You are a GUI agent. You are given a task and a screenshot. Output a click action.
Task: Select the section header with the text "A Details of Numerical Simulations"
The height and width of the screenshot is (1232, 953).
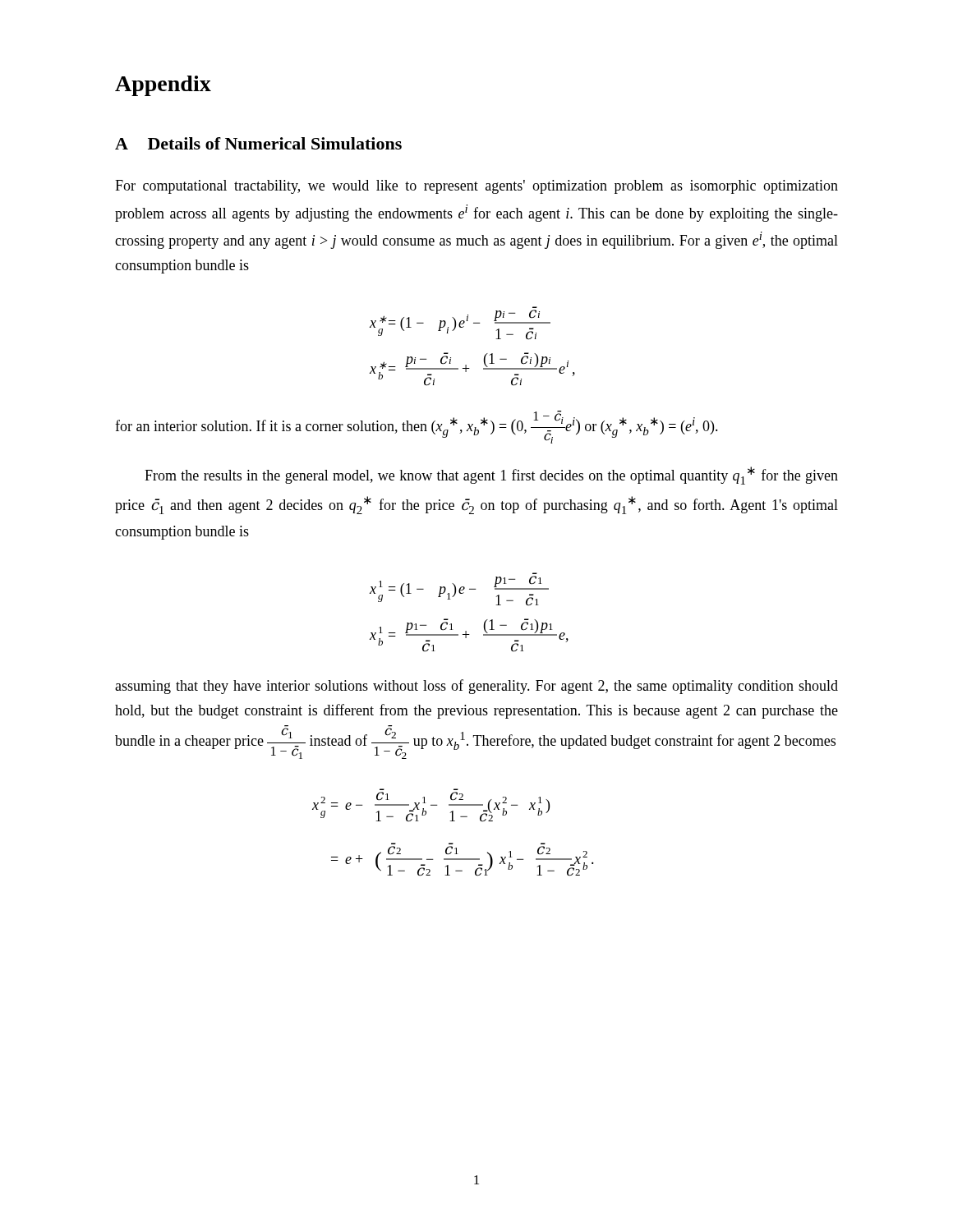pos(258,143)
